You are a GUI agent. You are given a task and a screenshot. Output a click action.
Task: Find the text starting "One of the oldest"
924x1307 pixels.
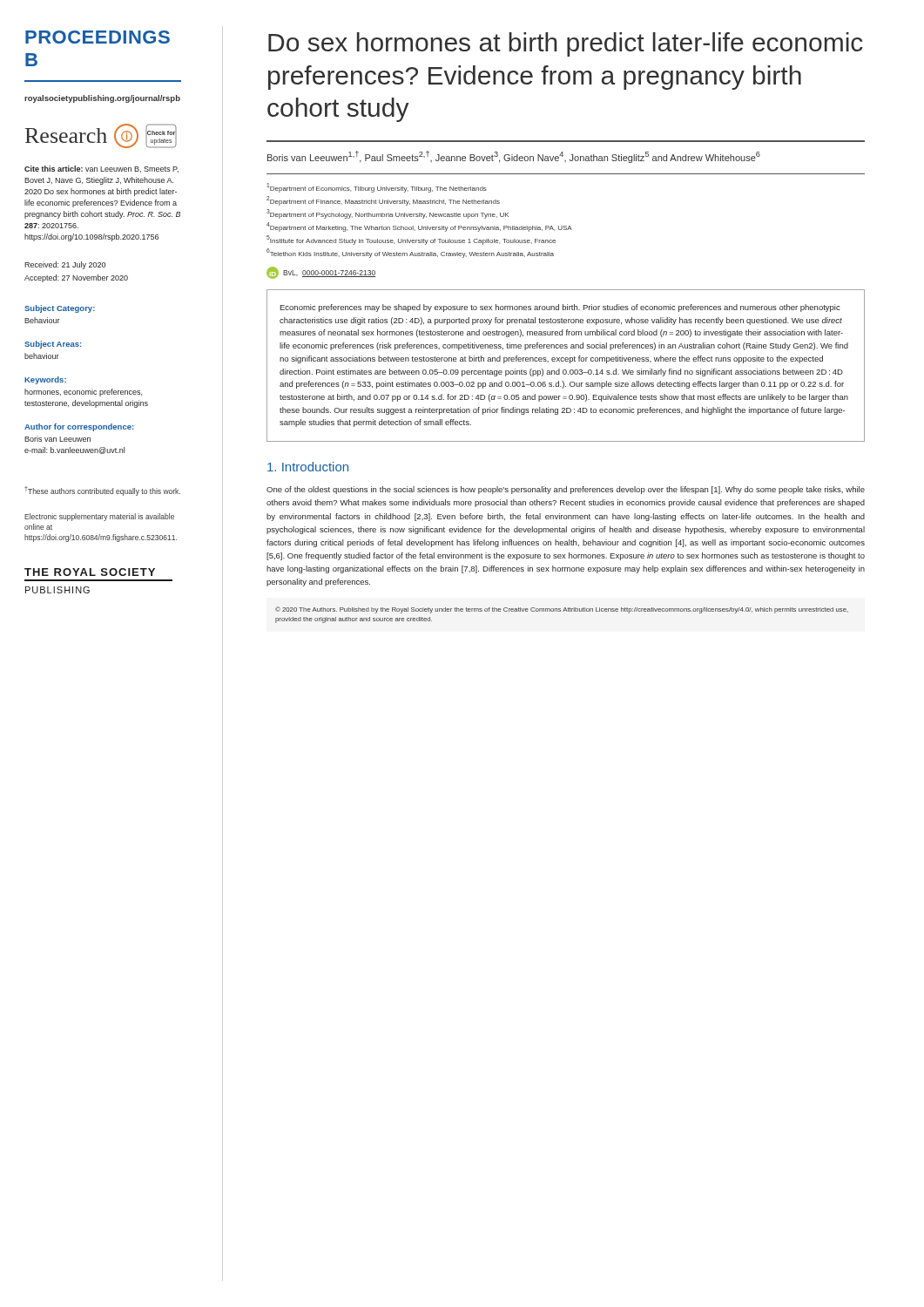566,536
